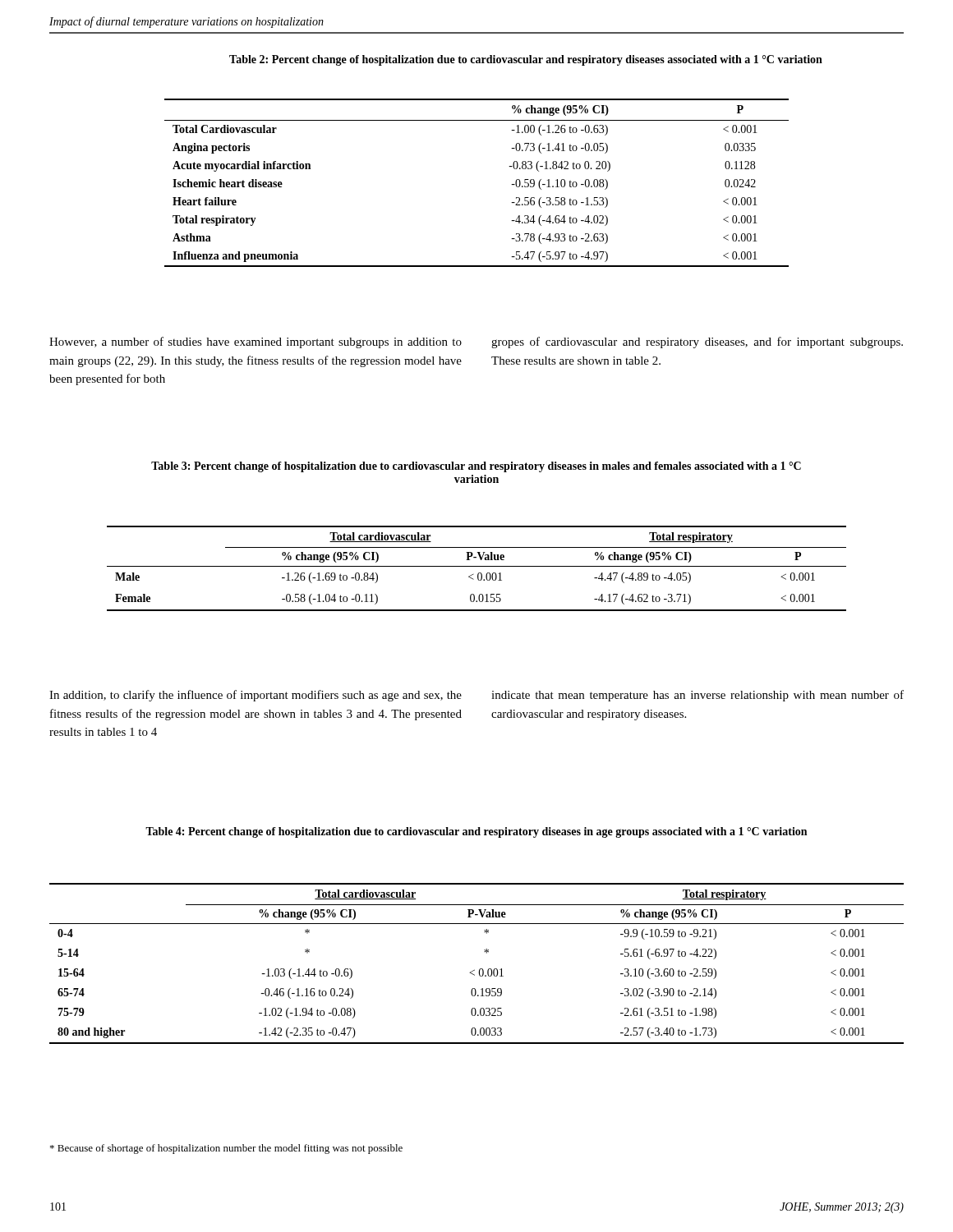Navigate to the block starting "However, a number"

pyautogui.click(x=255, y=360)
